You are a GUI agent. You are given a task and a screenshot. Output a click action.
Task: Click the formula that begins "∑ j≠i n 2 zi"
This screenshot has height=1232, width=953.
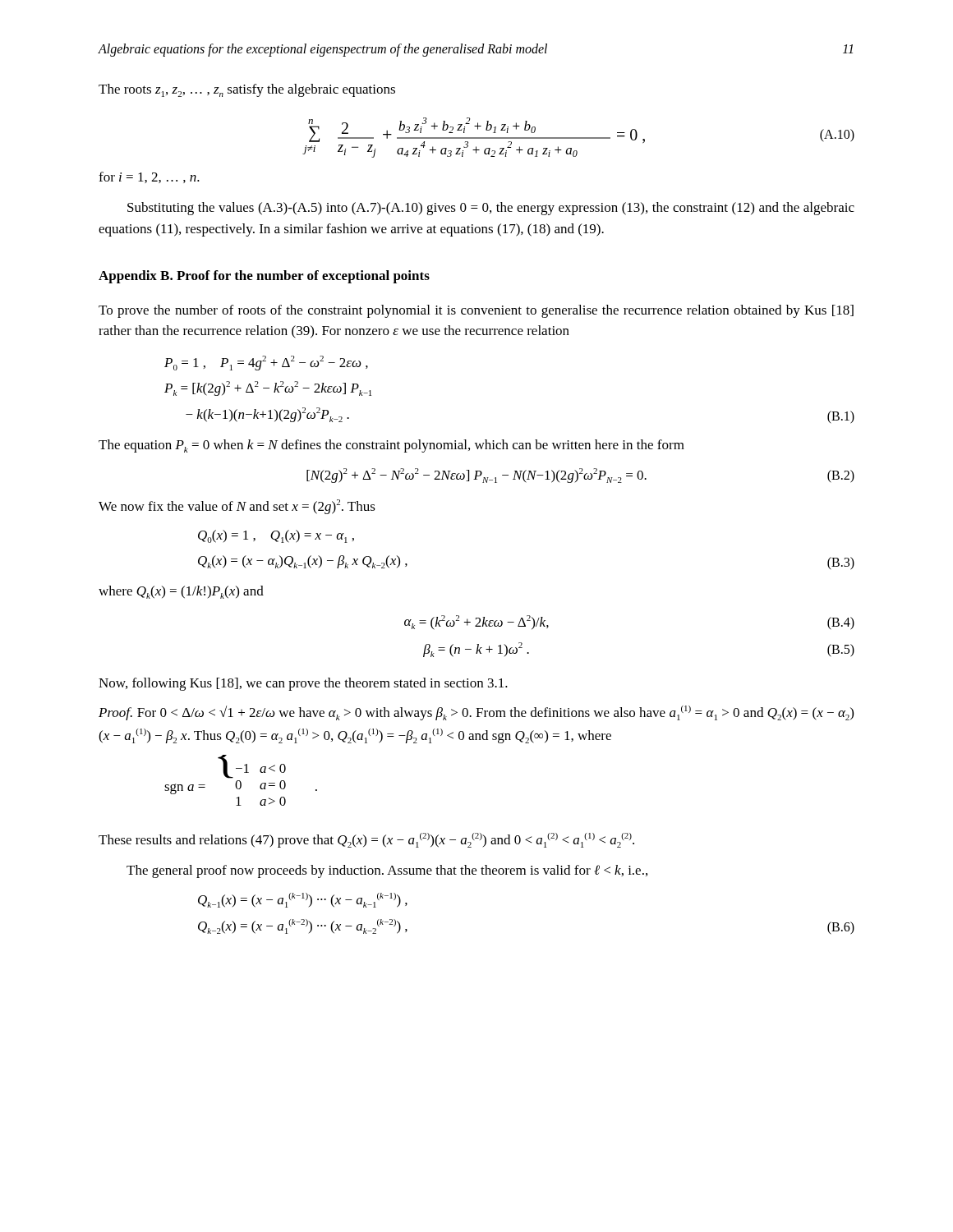(577, 135)
